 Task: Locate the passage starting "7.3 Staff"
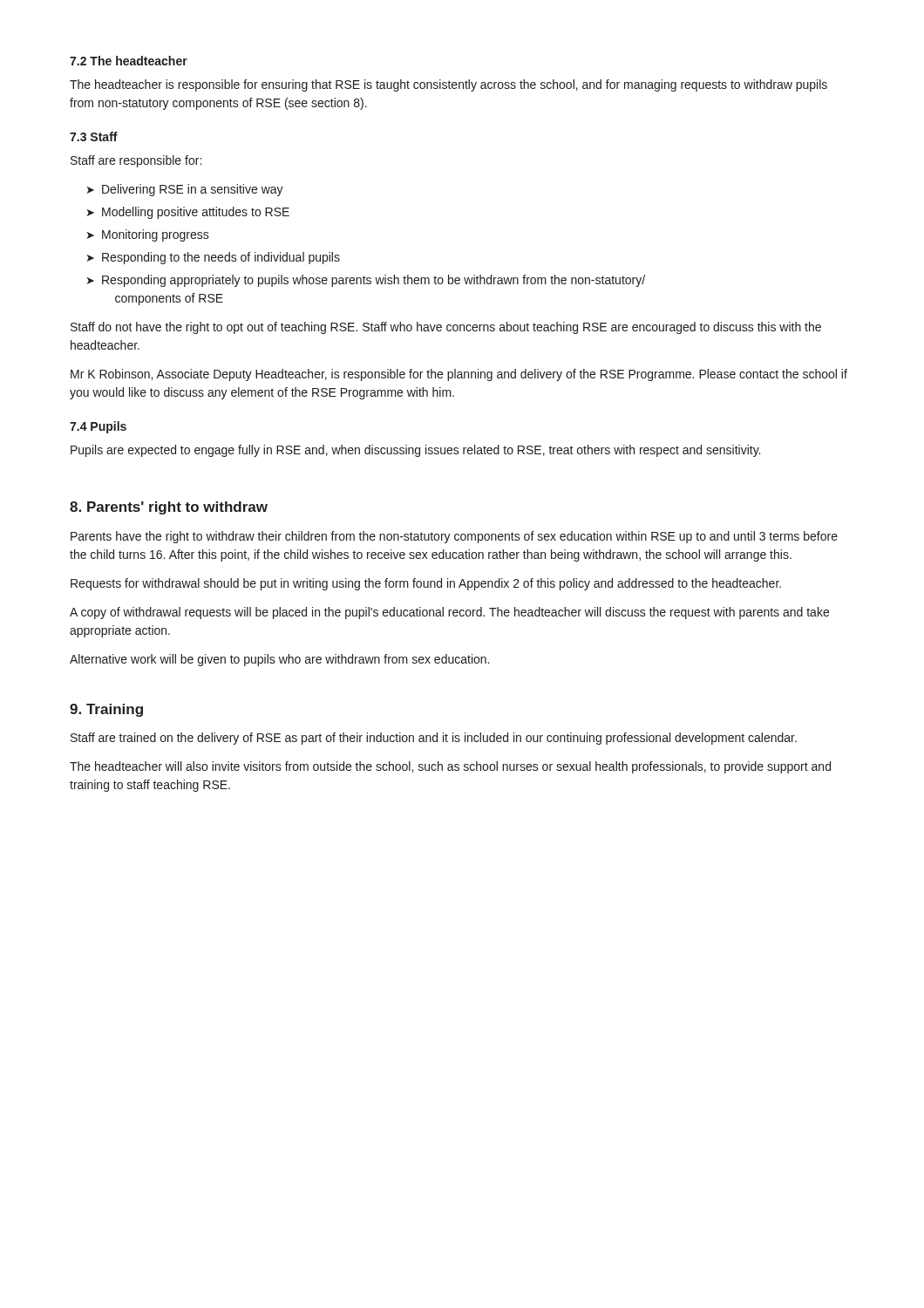(94, 137)
